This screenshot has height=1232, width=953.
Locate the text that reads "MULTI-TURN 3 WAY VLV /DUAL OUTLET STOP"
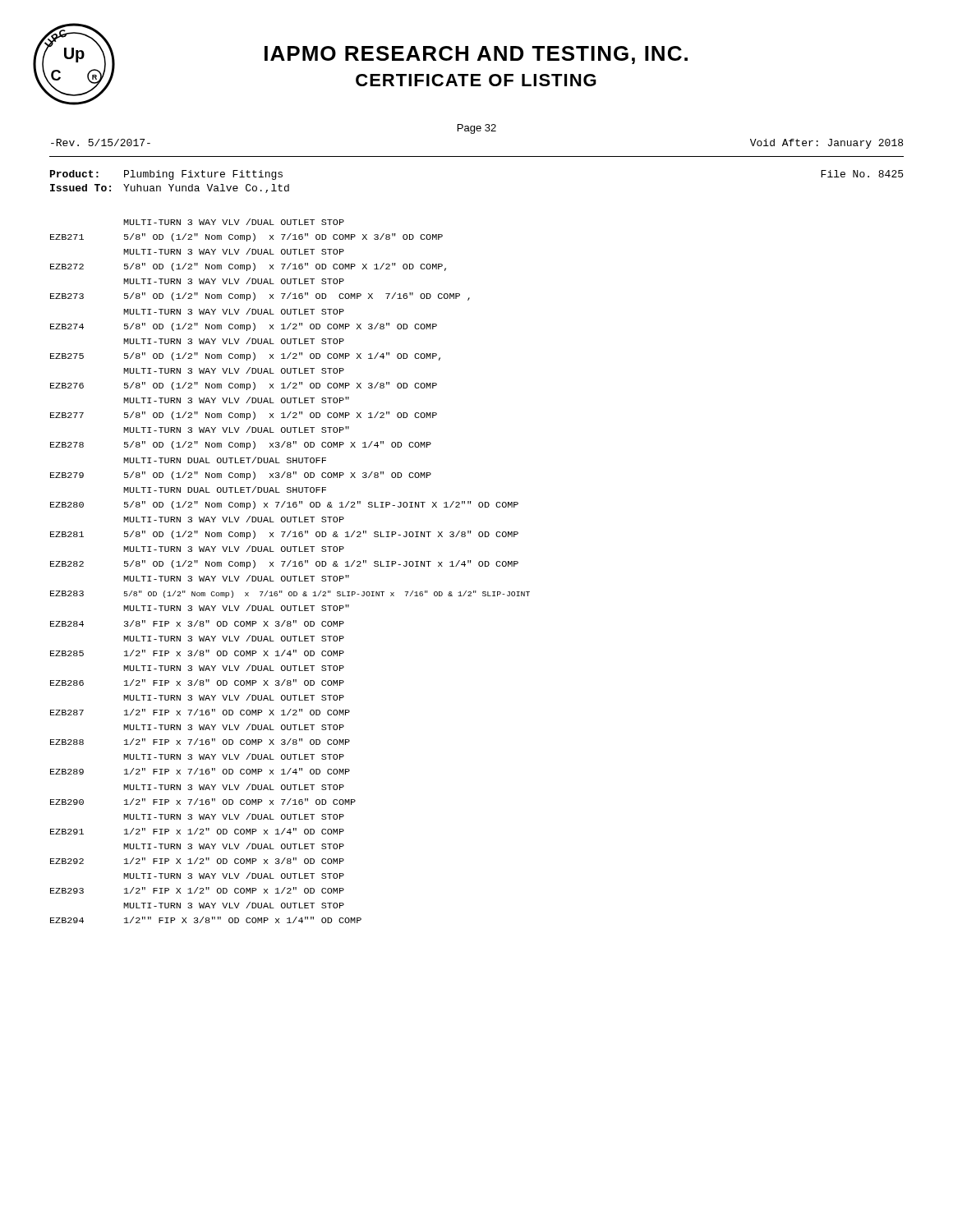click(x=234, y=222)
